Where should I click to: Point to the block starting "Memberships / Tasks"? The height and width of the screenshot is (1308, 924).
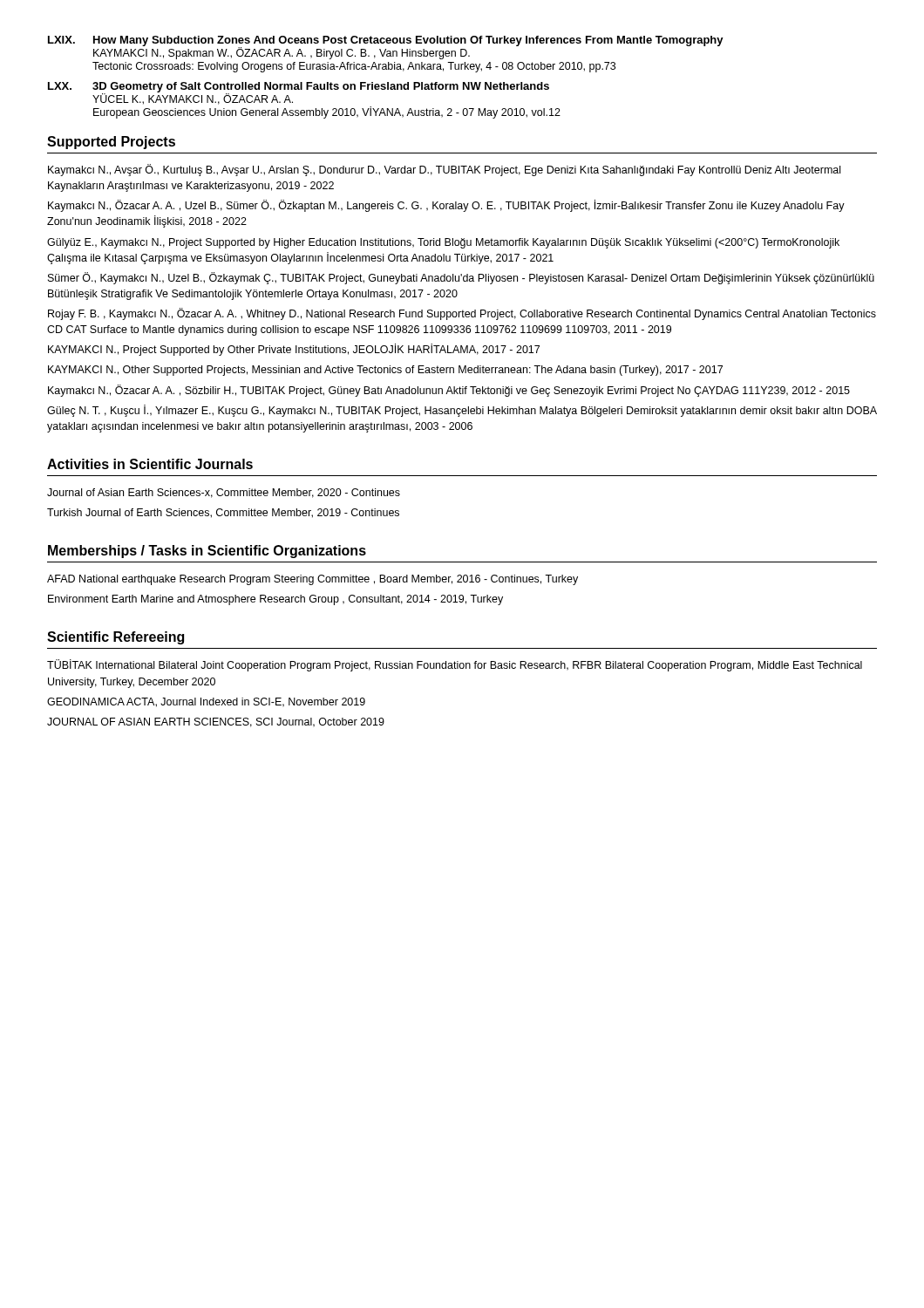207,551
